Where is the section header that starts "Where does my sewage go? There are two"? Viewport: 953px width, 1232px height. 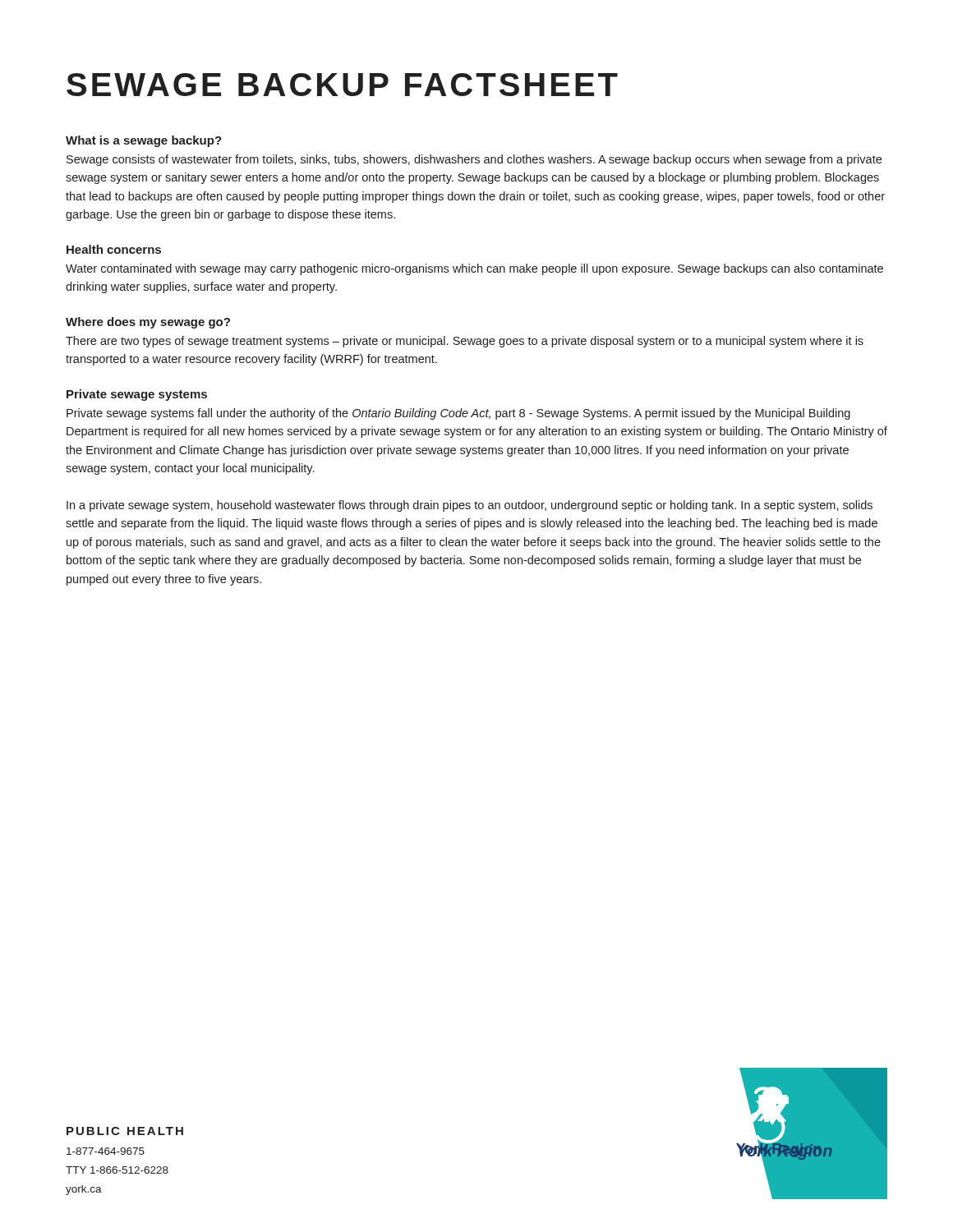(476, 342)
